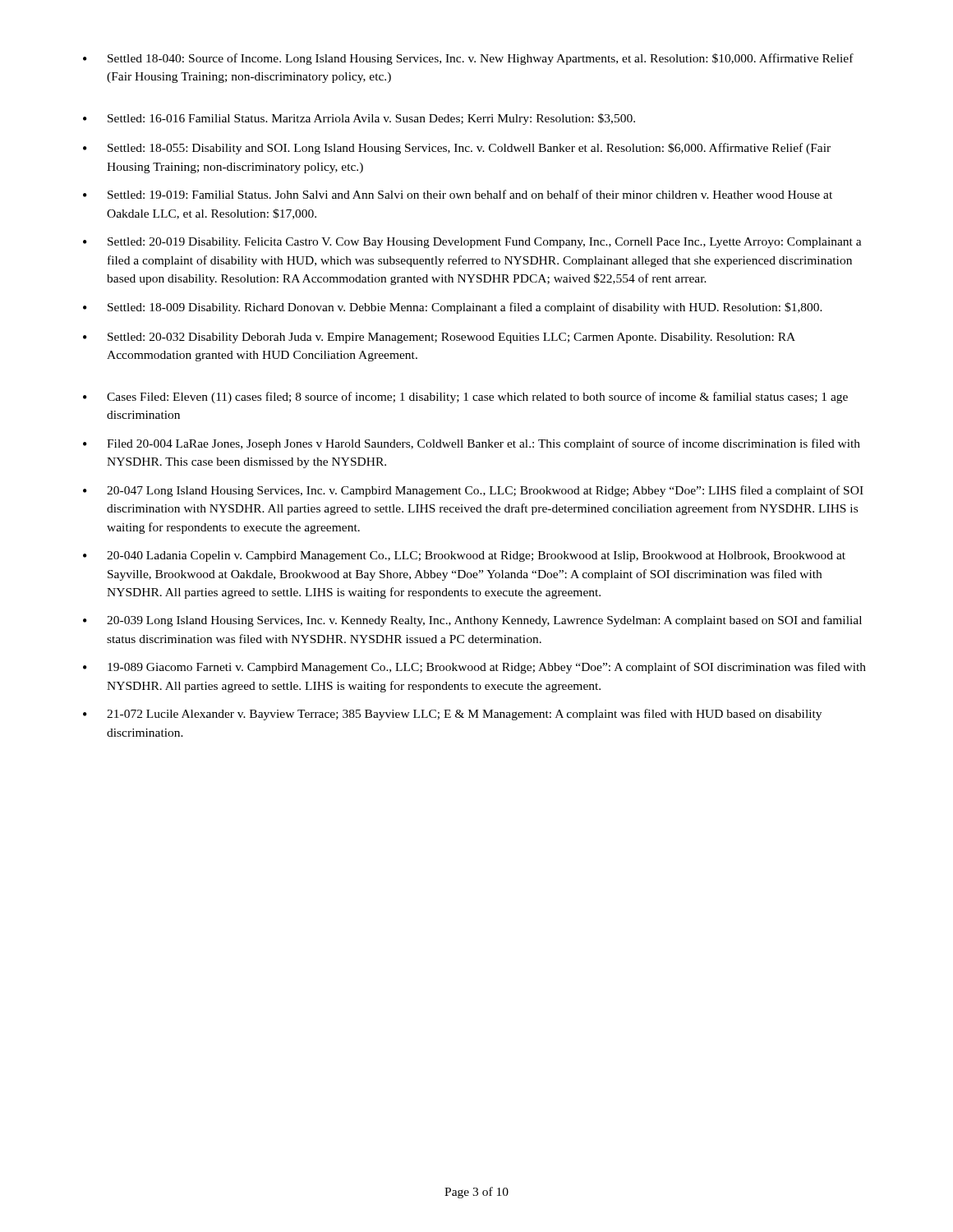Point to the passage starting "• Settled: 19-019:"
The width and height of the screenshot is (953, 1232).
476,204
